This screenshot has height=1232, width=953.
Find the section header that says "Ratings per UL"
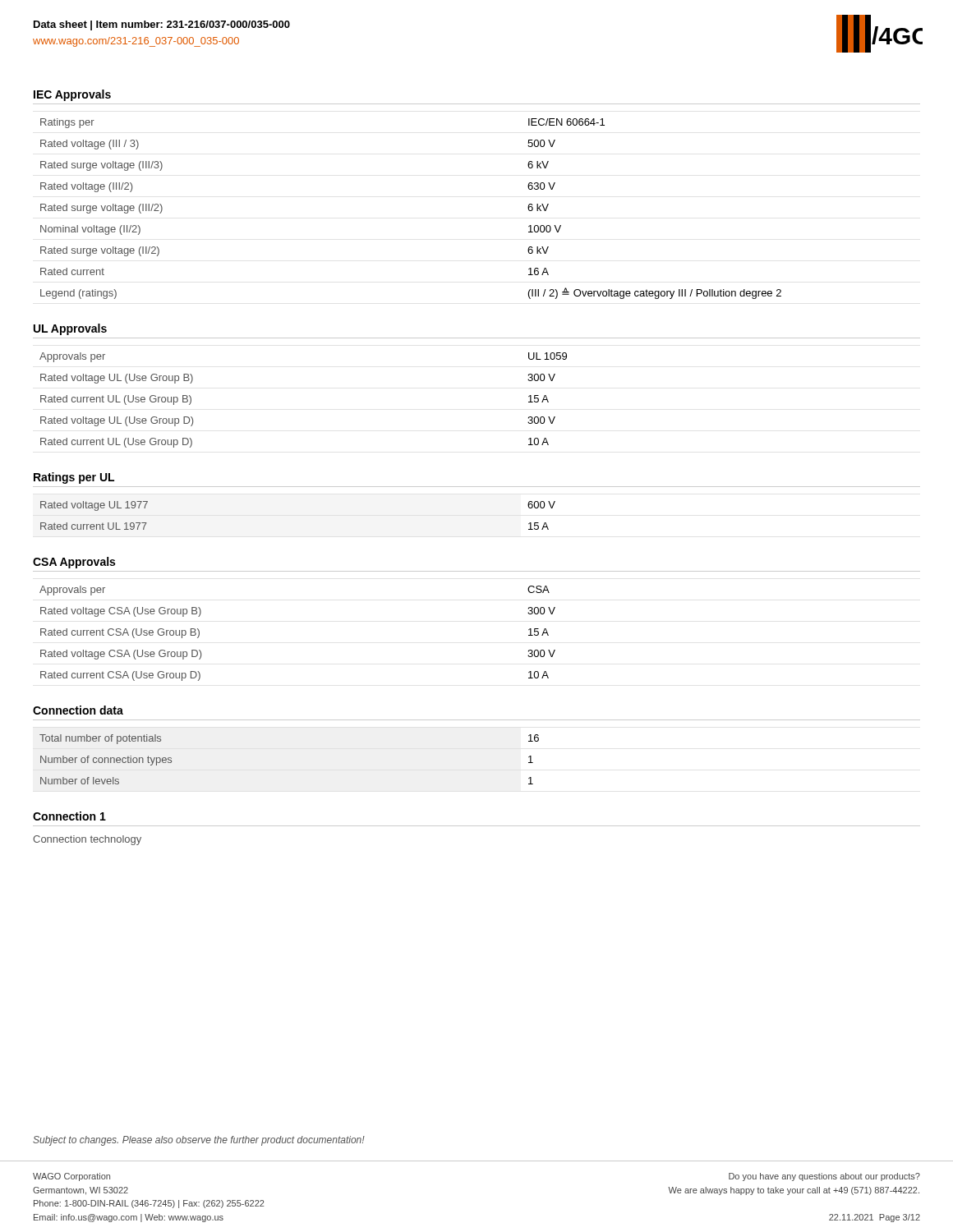point(74,477)
